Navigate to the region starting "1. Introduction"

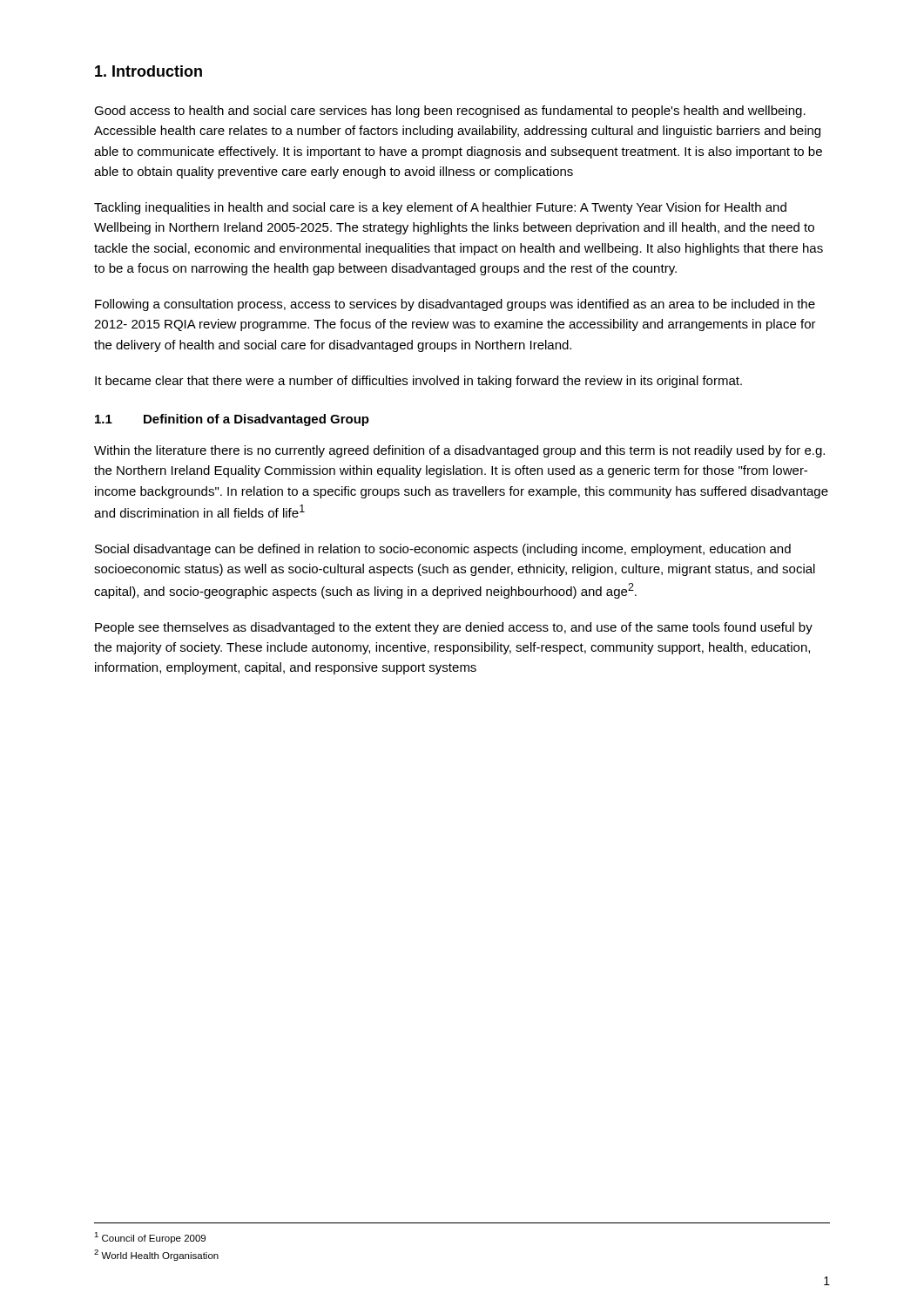[148, 71]
